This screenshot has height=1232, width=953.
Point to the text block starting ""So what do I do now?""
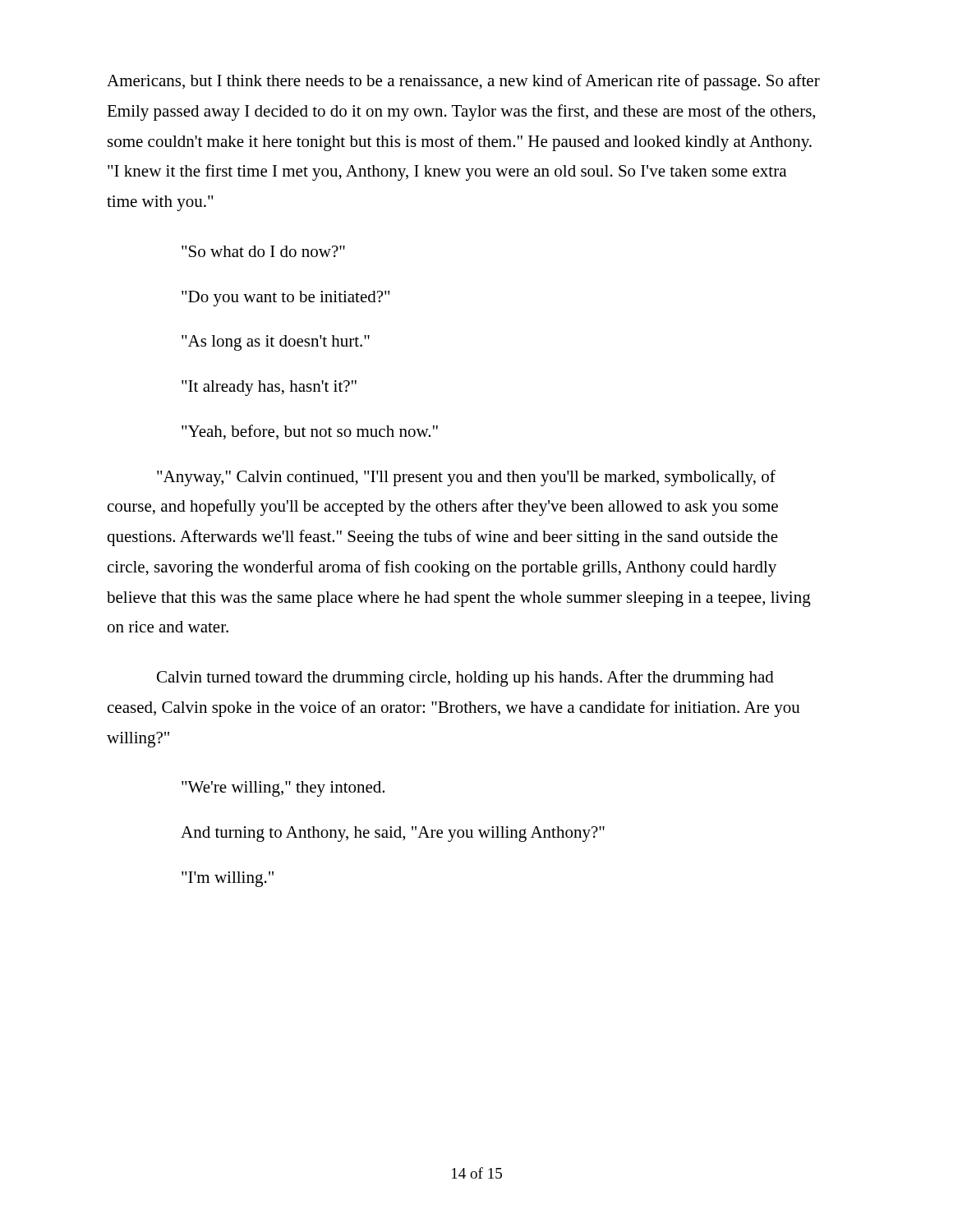(263, 251)
